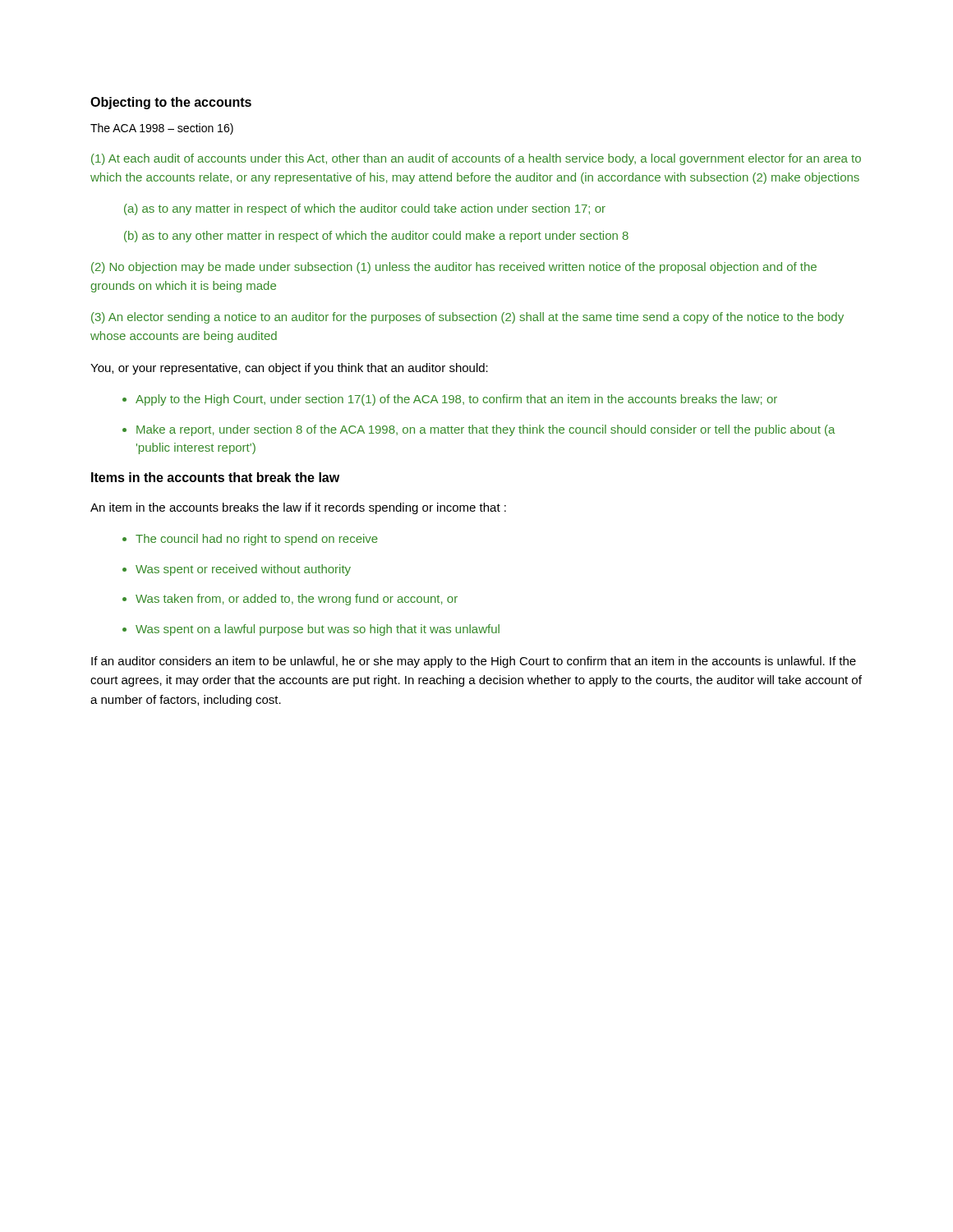Screen dimensions: 1232x953
Task: Click on the section header containing "Objecting to the accounts"
Action: click(171, 103)
